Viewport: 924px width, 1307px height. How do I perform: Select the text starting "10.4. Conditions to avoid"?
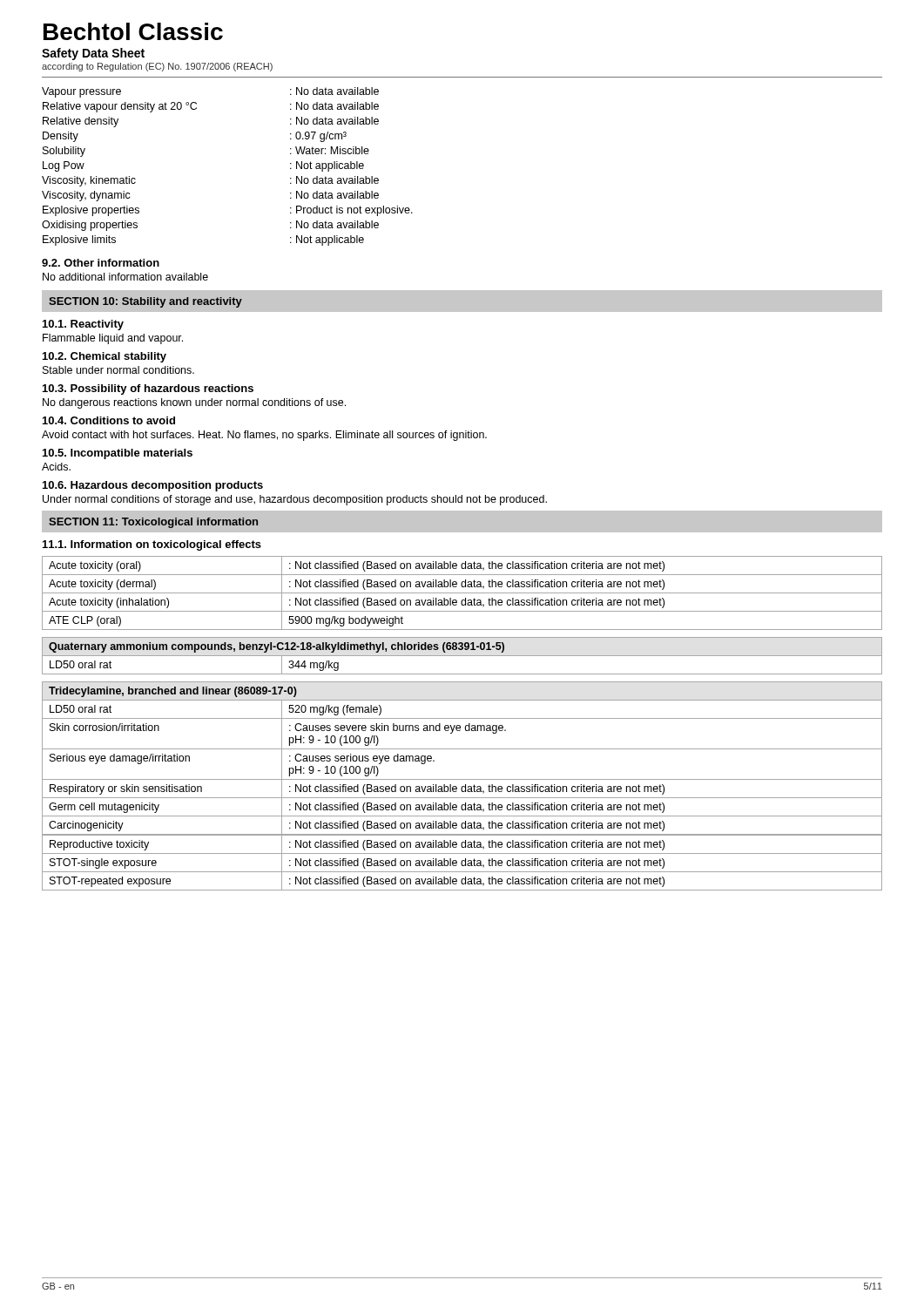coord(109,420)
